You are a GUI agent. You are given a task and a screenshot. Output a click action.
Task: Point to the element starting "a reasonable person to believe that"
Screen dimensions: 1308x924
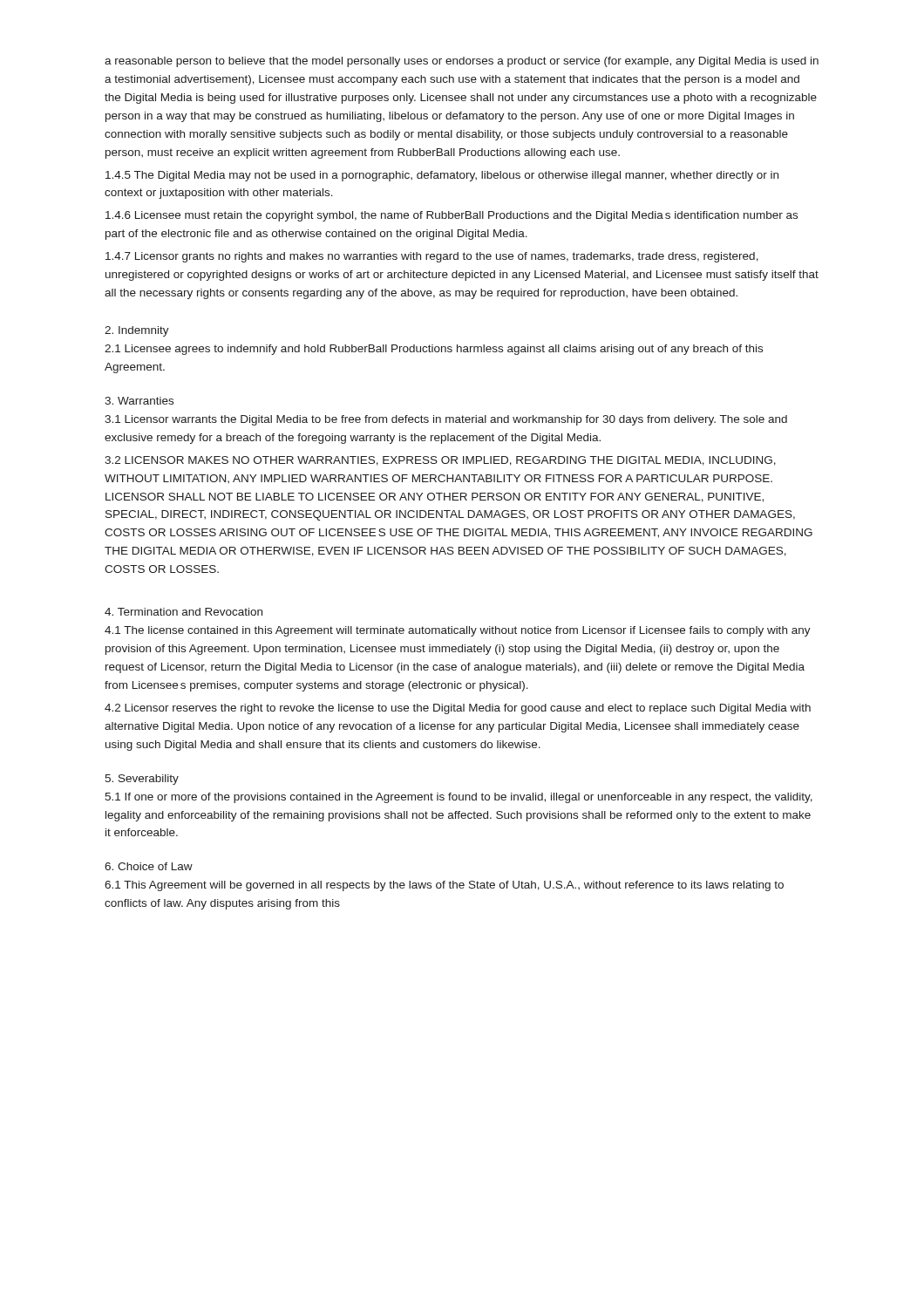(x=462, y=106)
